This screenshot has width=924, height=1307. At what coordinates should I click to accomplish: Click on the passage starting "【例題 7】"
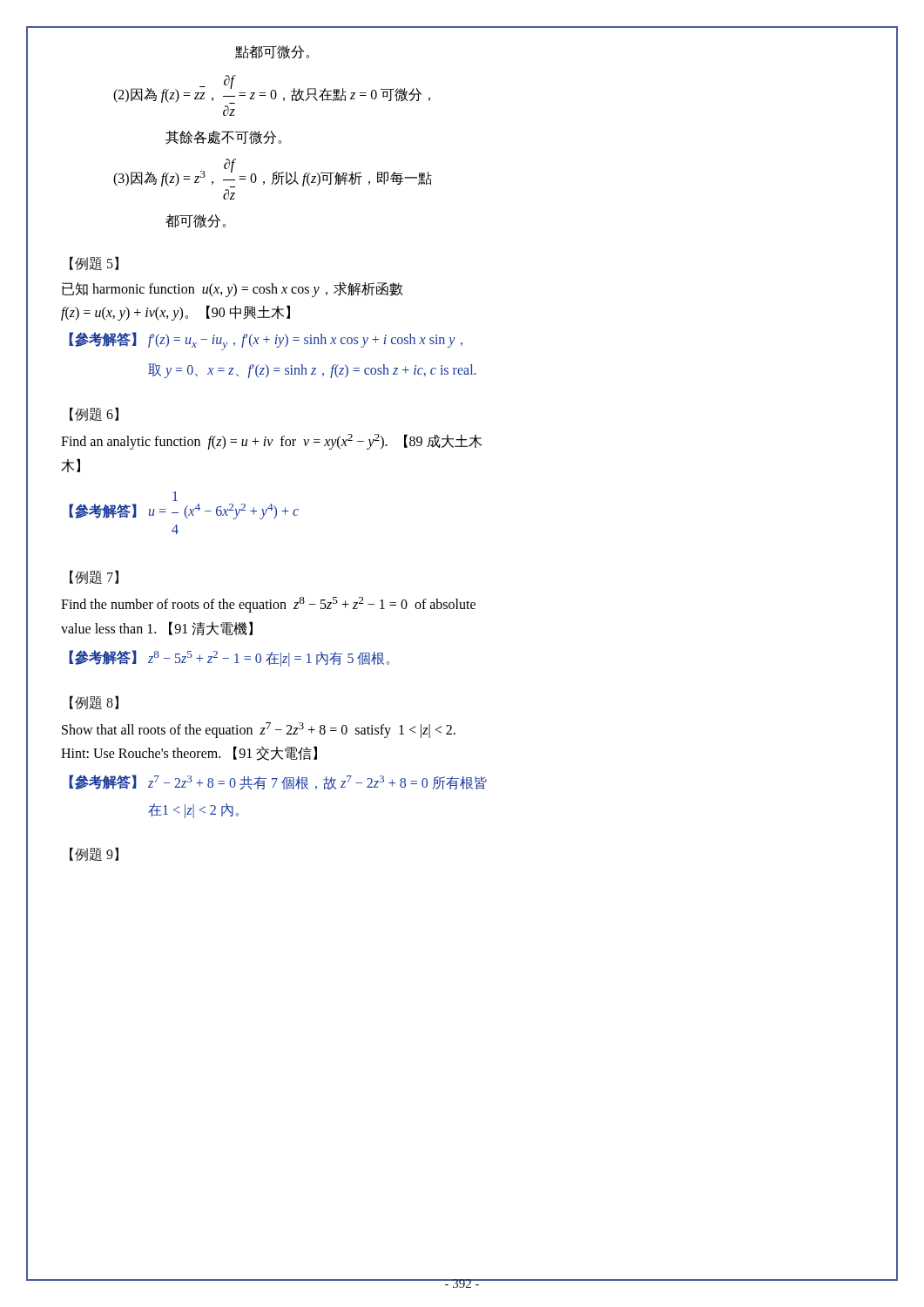pos(94,578)
